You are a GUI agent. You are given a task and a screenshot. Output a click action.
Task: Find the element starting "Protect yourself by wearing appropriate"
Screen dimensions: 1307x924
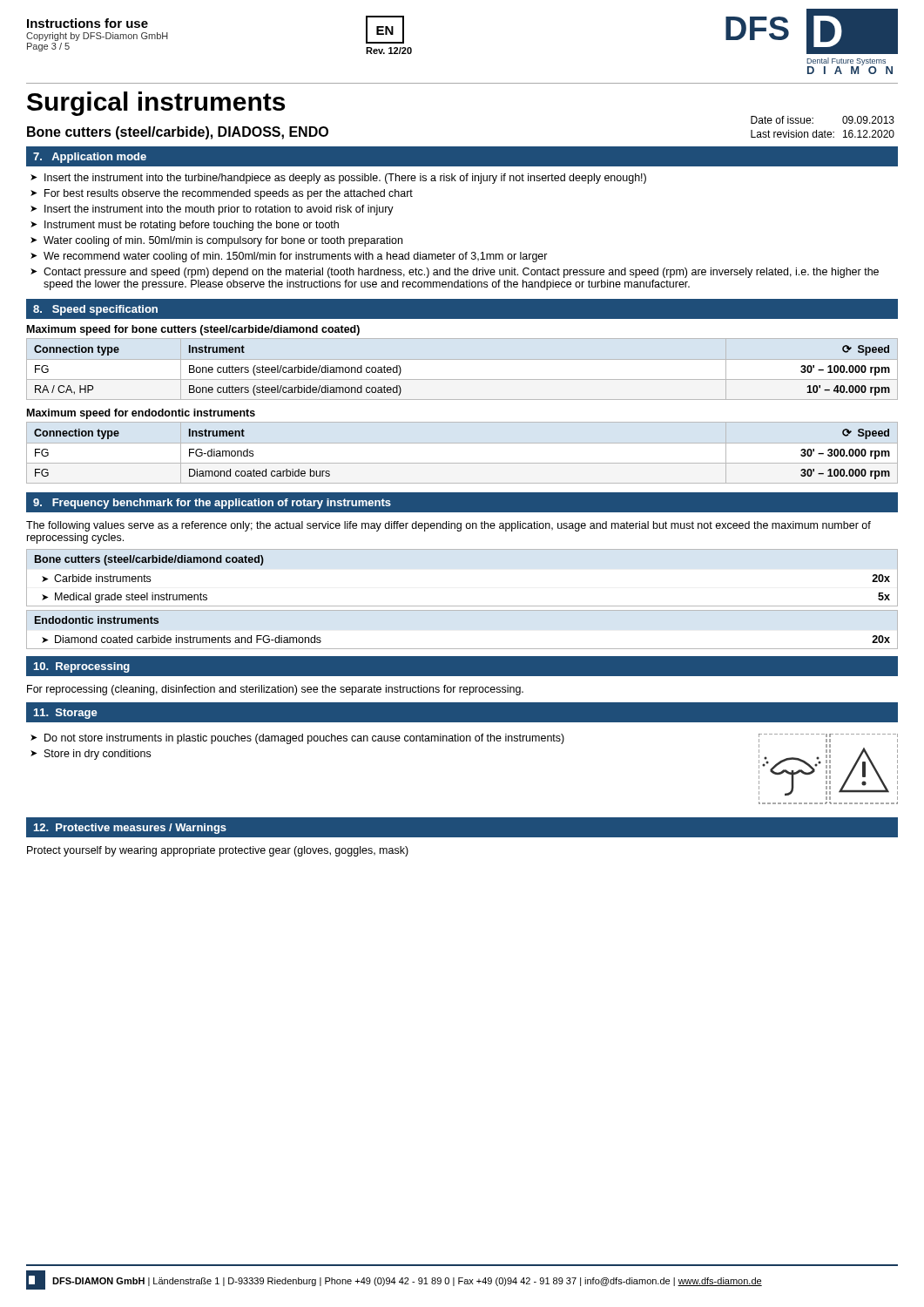pos(217,850)
